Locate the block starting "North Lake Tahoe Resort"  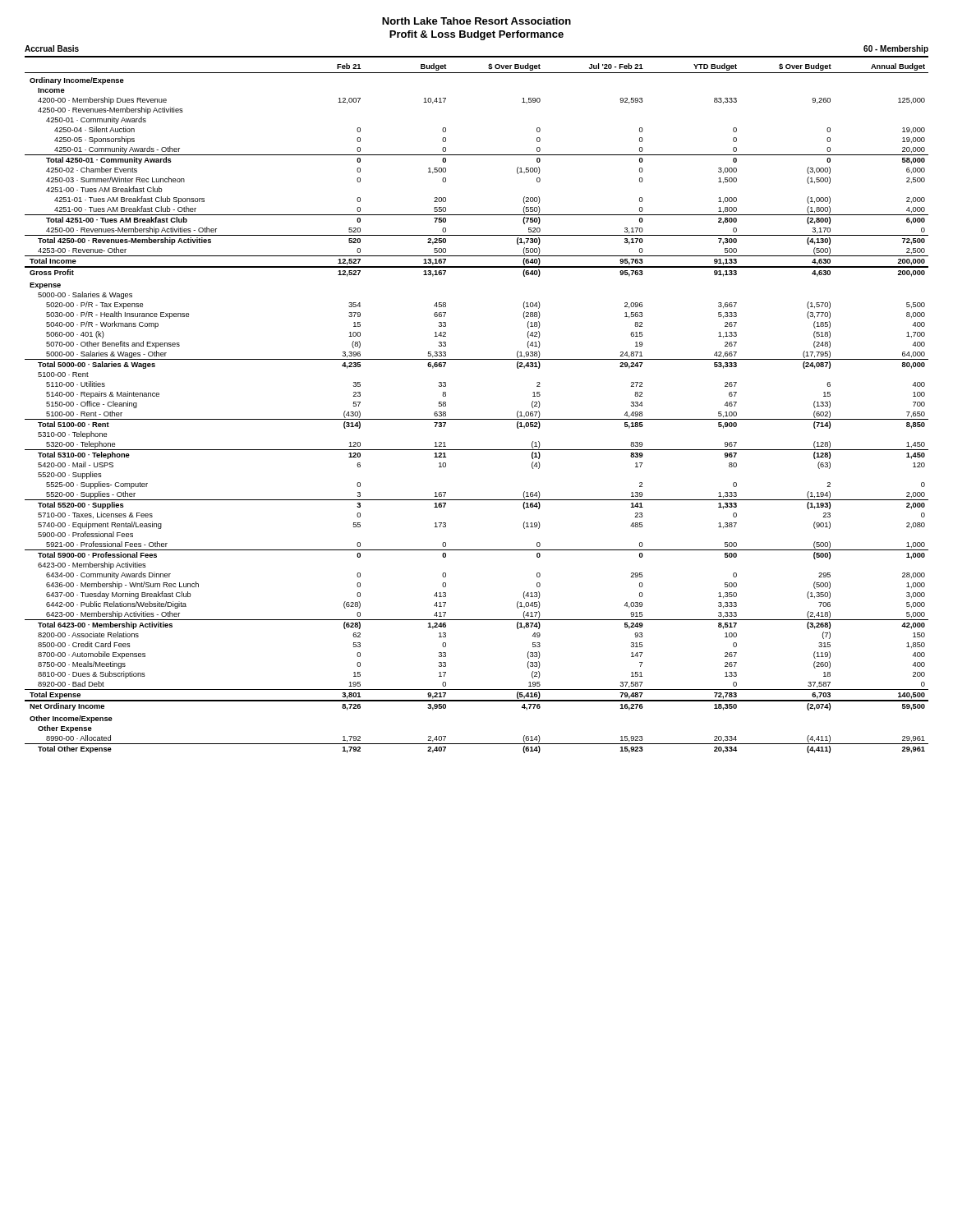click(x=476, y=21)
